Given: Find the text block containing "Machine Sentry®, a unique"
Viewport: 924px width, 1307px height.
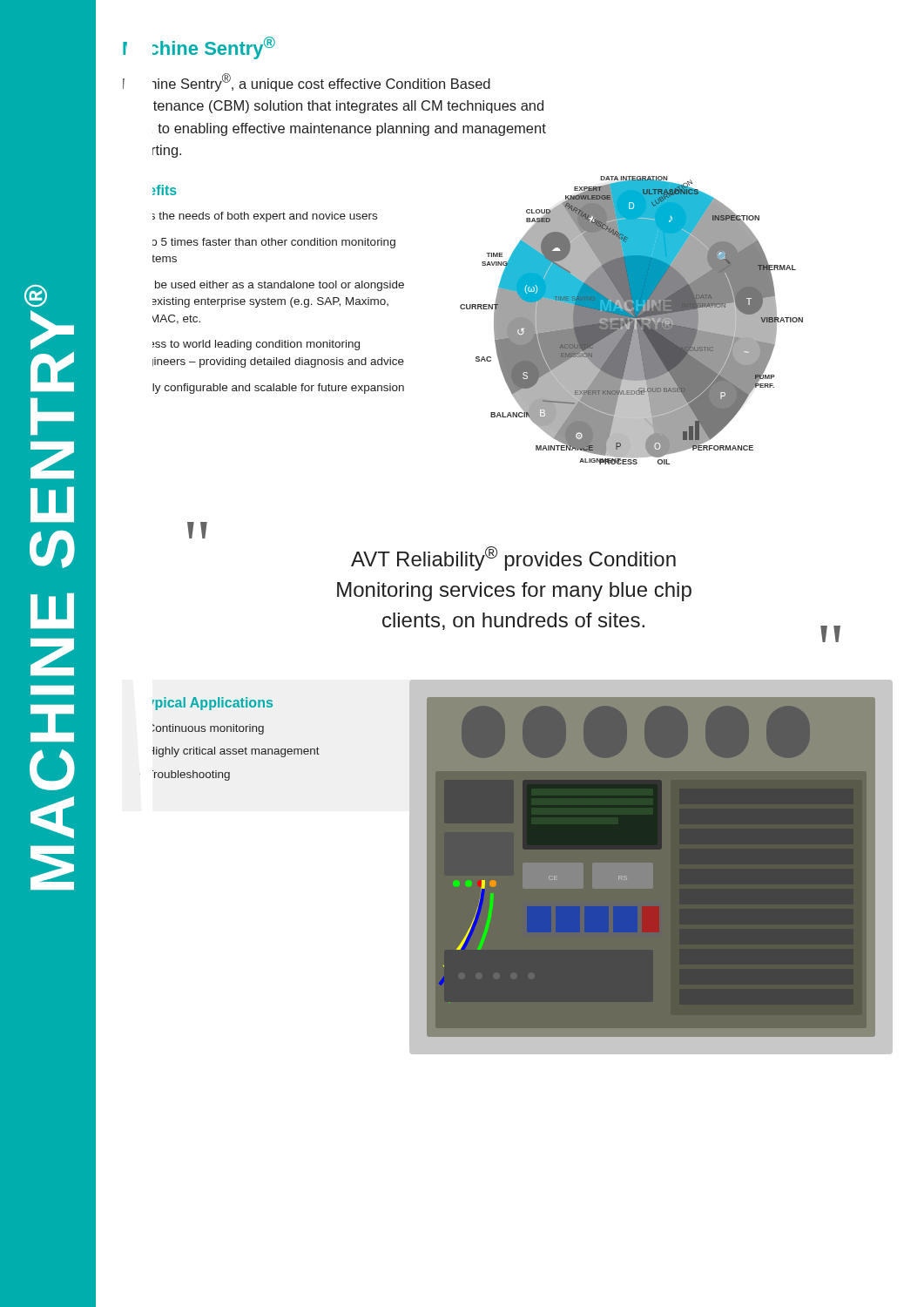Looking at the screenshot, I should click(x=334, y=115).
